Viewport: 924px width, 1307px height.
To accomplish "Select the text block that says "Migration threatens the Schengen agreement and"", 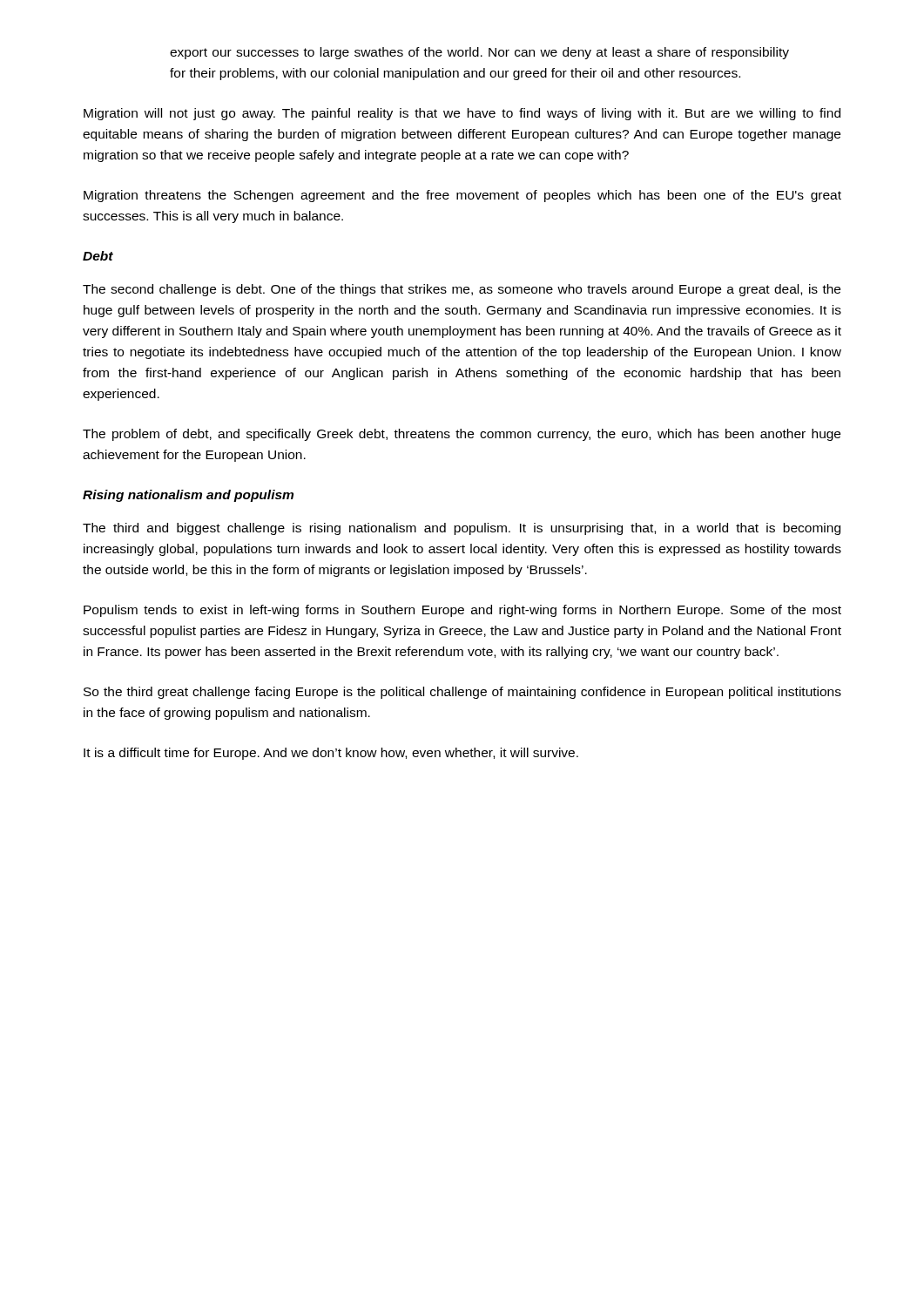I will 462,205.
